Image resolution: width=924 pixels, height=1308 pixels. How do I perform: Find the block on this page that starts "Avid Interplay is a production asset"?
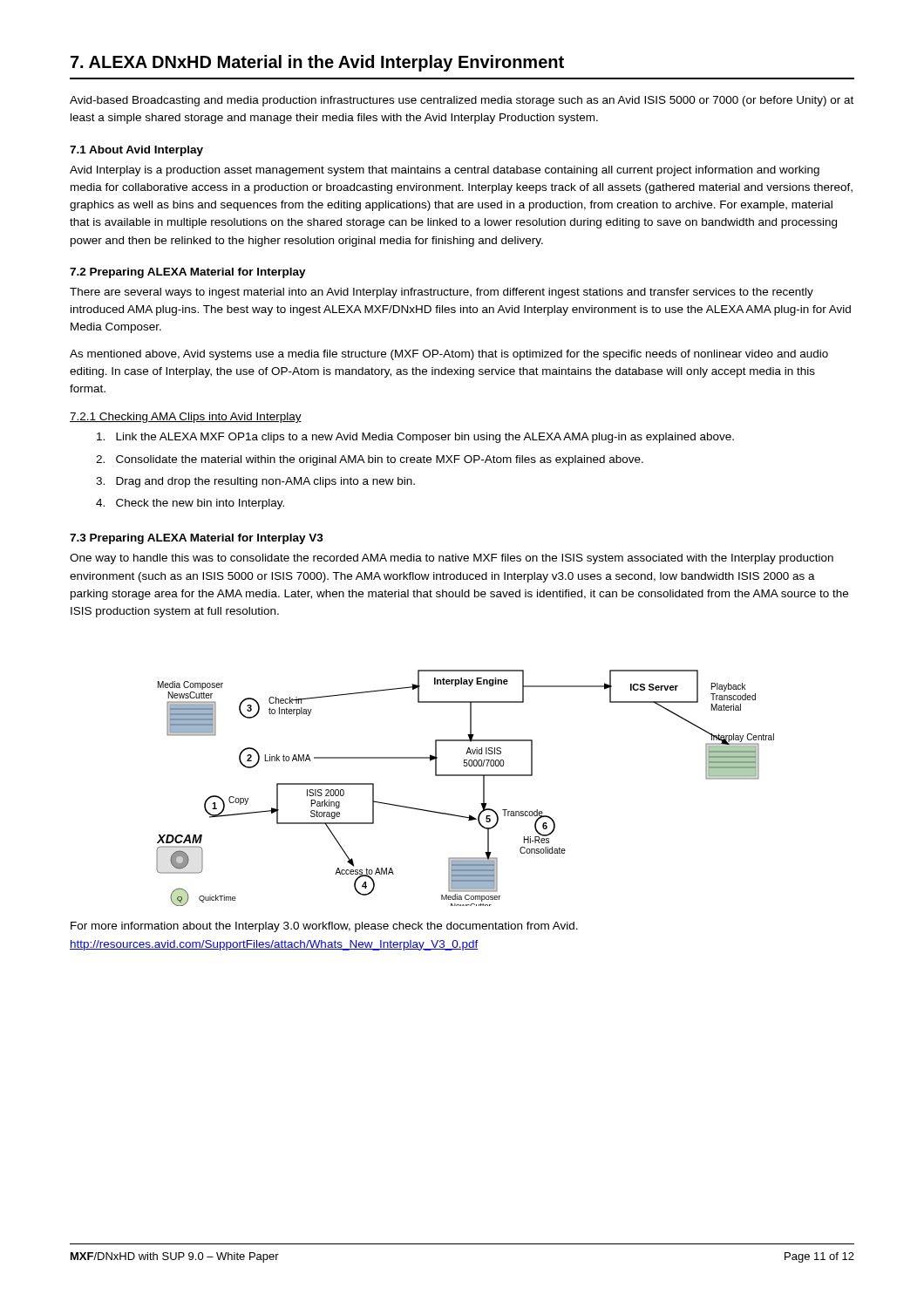point(462,204)
